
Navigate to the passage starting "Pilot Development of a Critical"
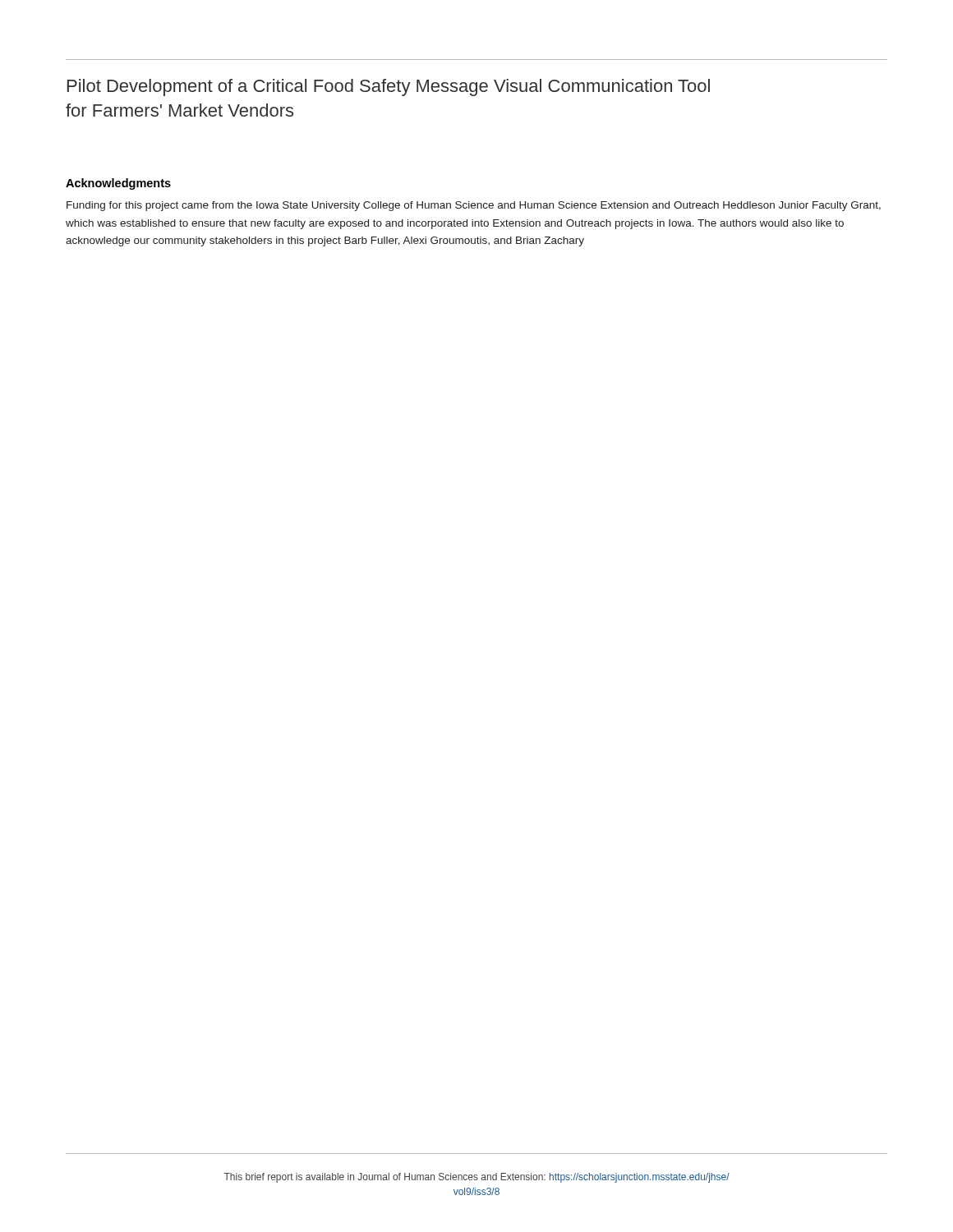point(476,98)
